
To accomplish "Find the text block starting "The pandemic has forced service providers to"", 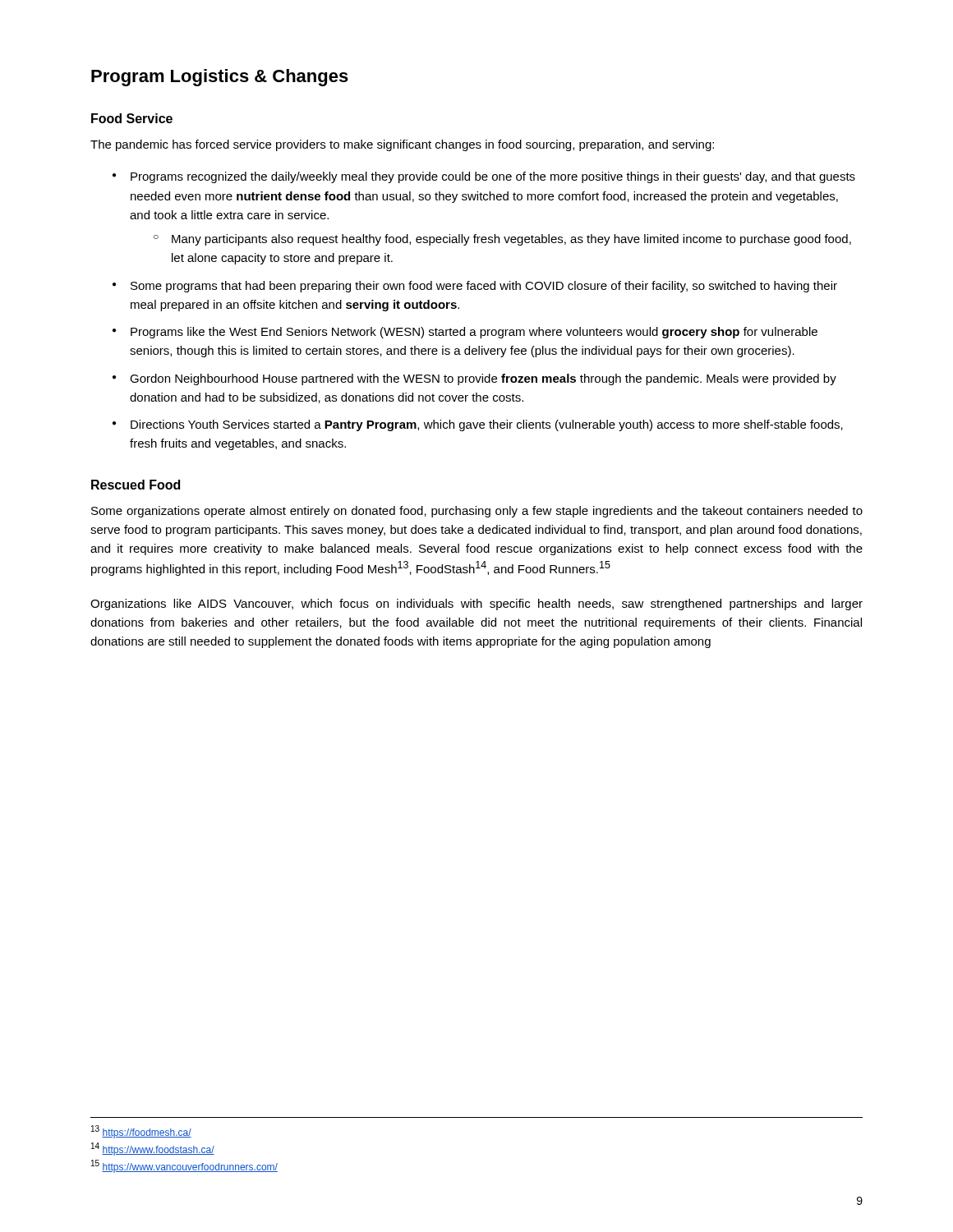I will (403, 144).
